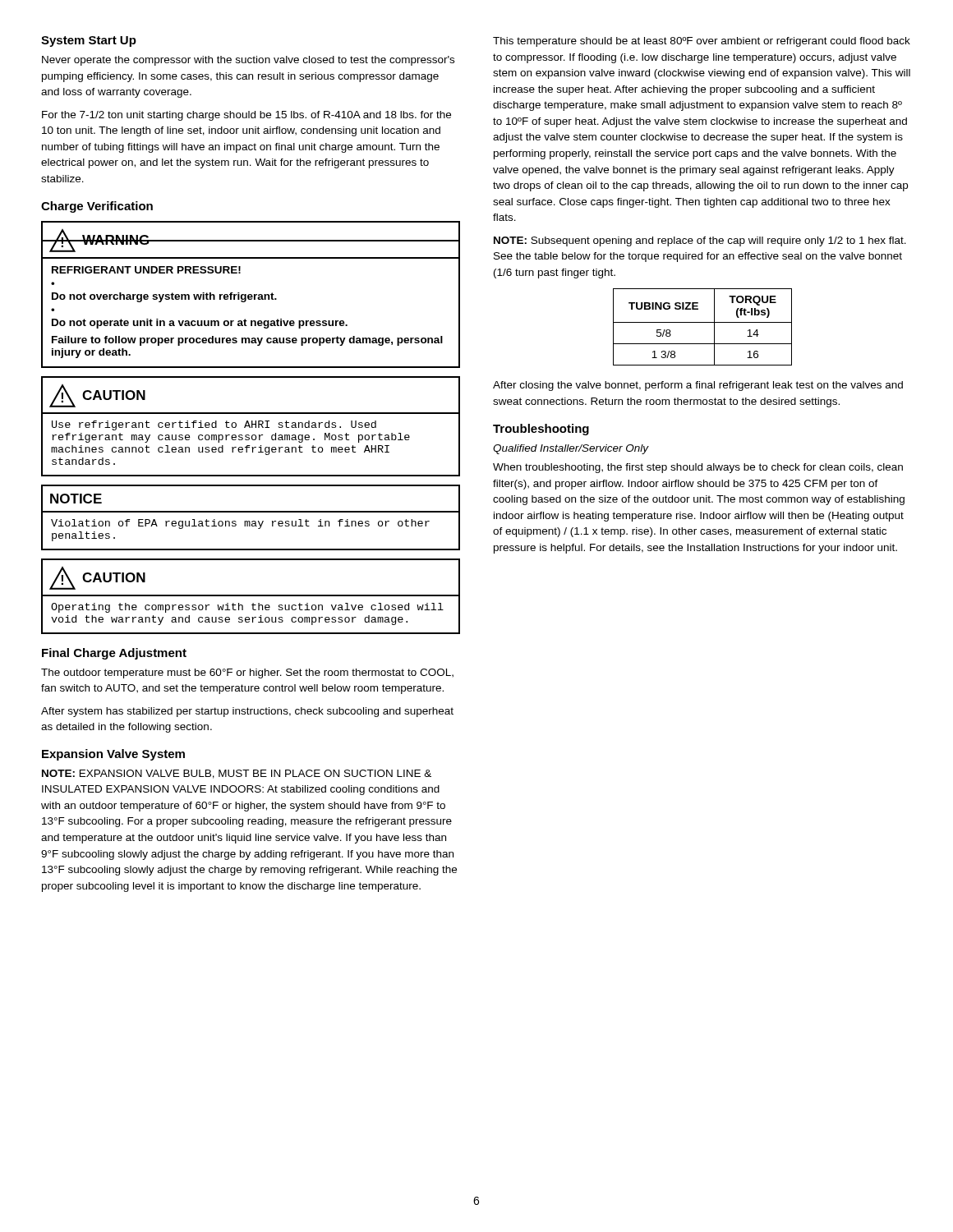Select the text block with the text "NOTICE Violation of EPA regulations may result in"
This screenshot has width=953, height=1232.
[251, 517]
